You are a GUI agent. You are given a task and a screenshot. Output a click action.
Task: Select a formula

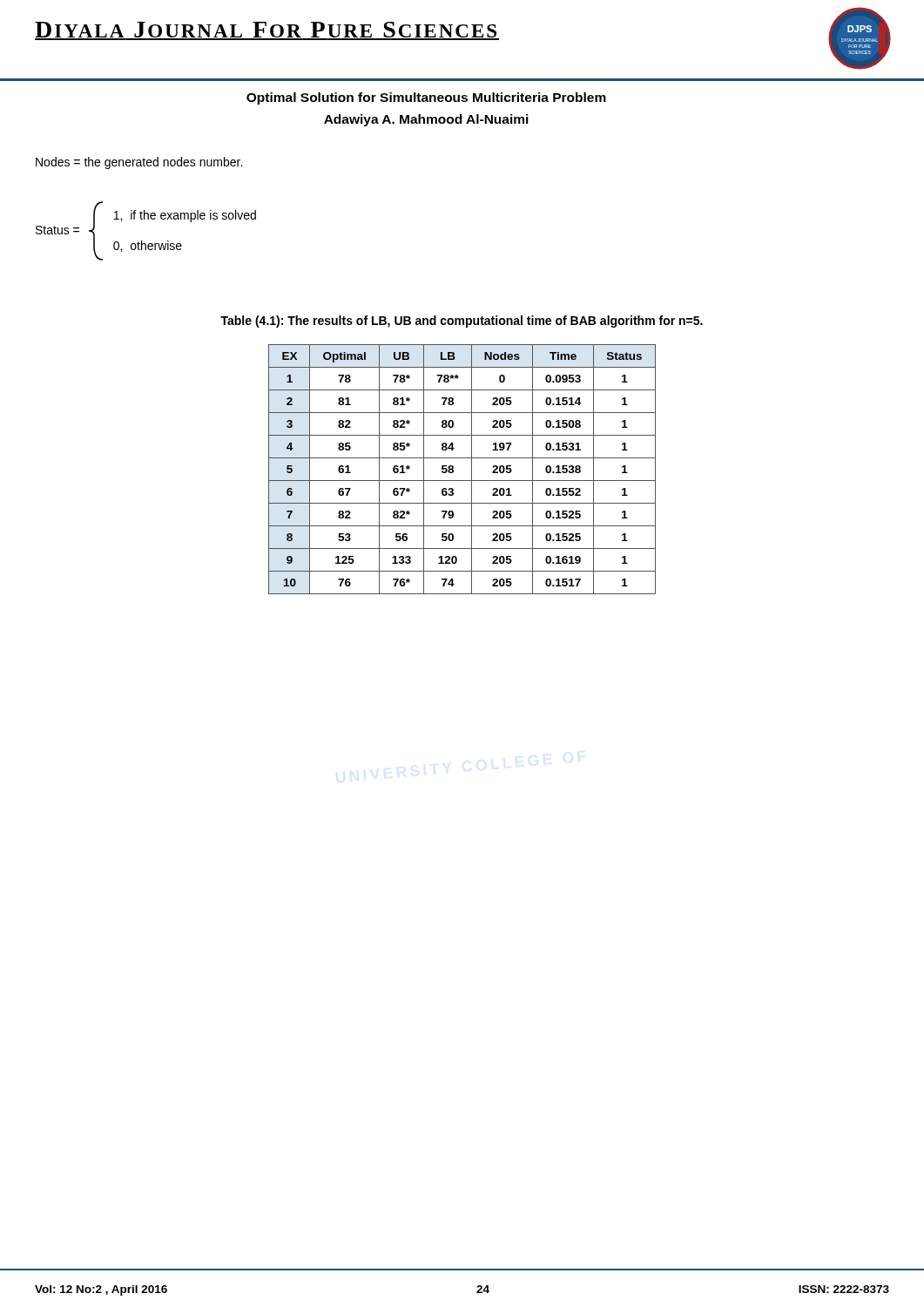[146, 231]
